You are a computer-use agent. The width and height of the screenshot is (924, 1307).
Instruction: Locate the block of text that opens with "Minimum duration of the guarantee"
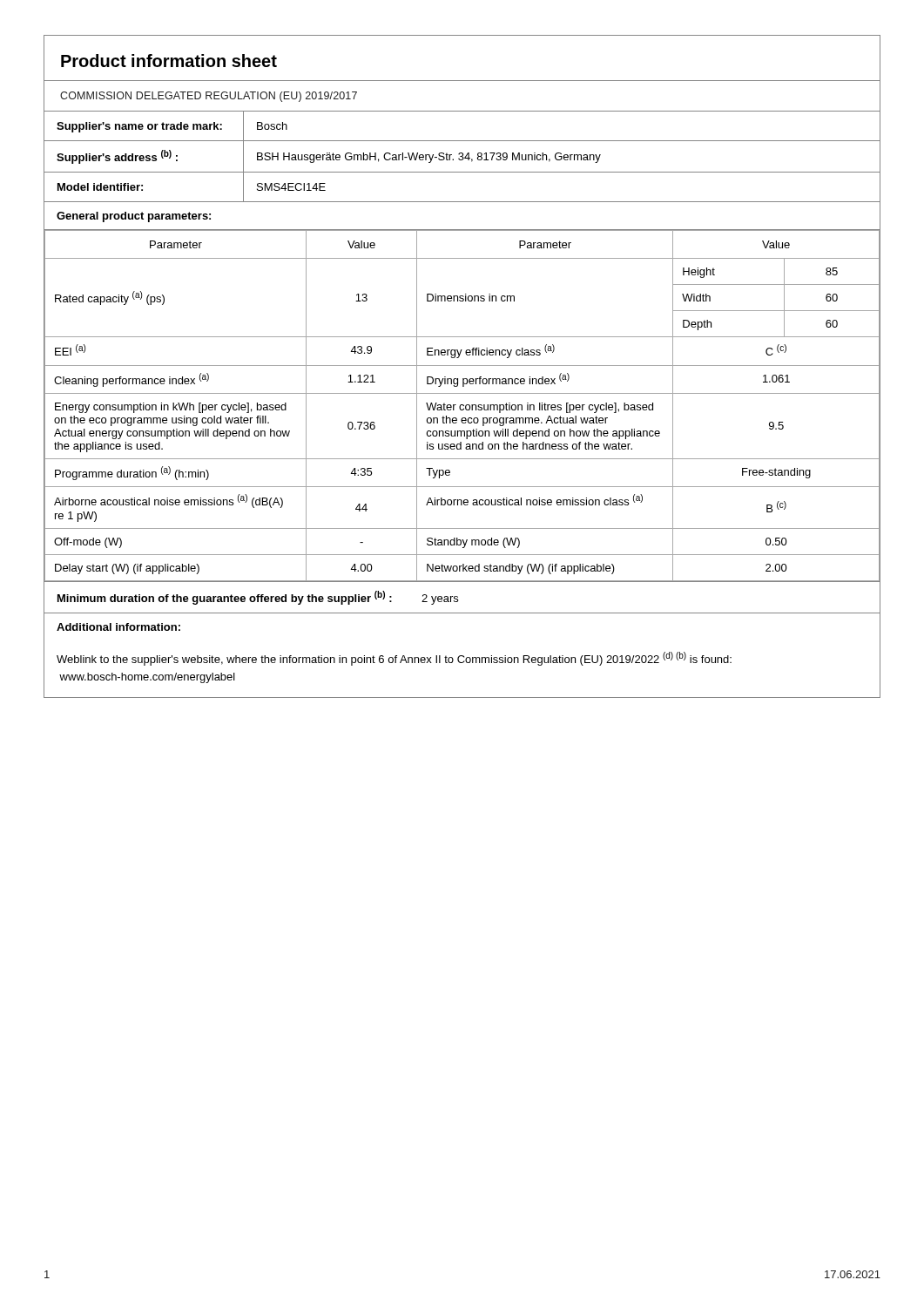coord(258,597)
